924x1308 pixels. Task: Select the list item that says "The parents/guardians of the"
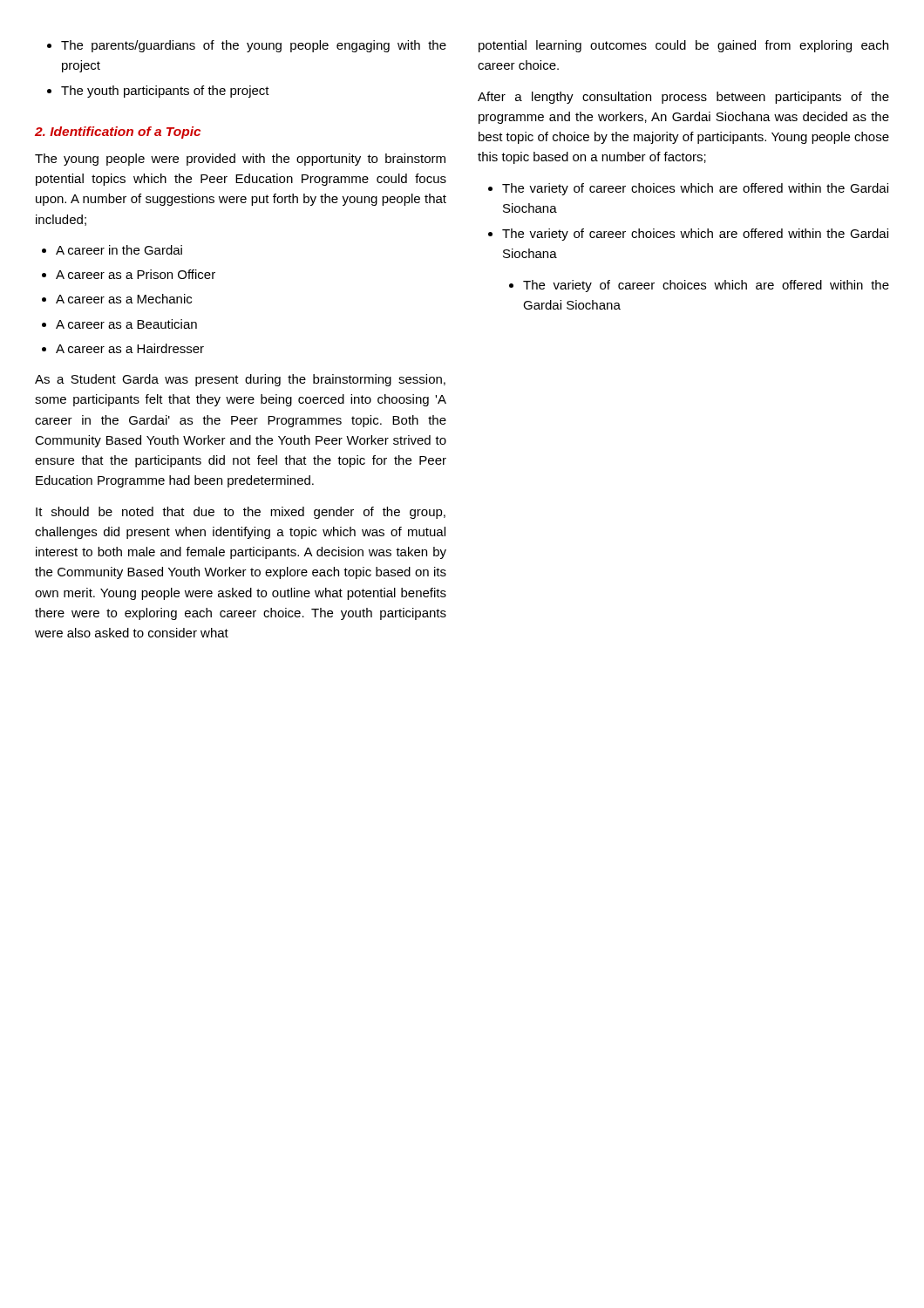[247, 46]
